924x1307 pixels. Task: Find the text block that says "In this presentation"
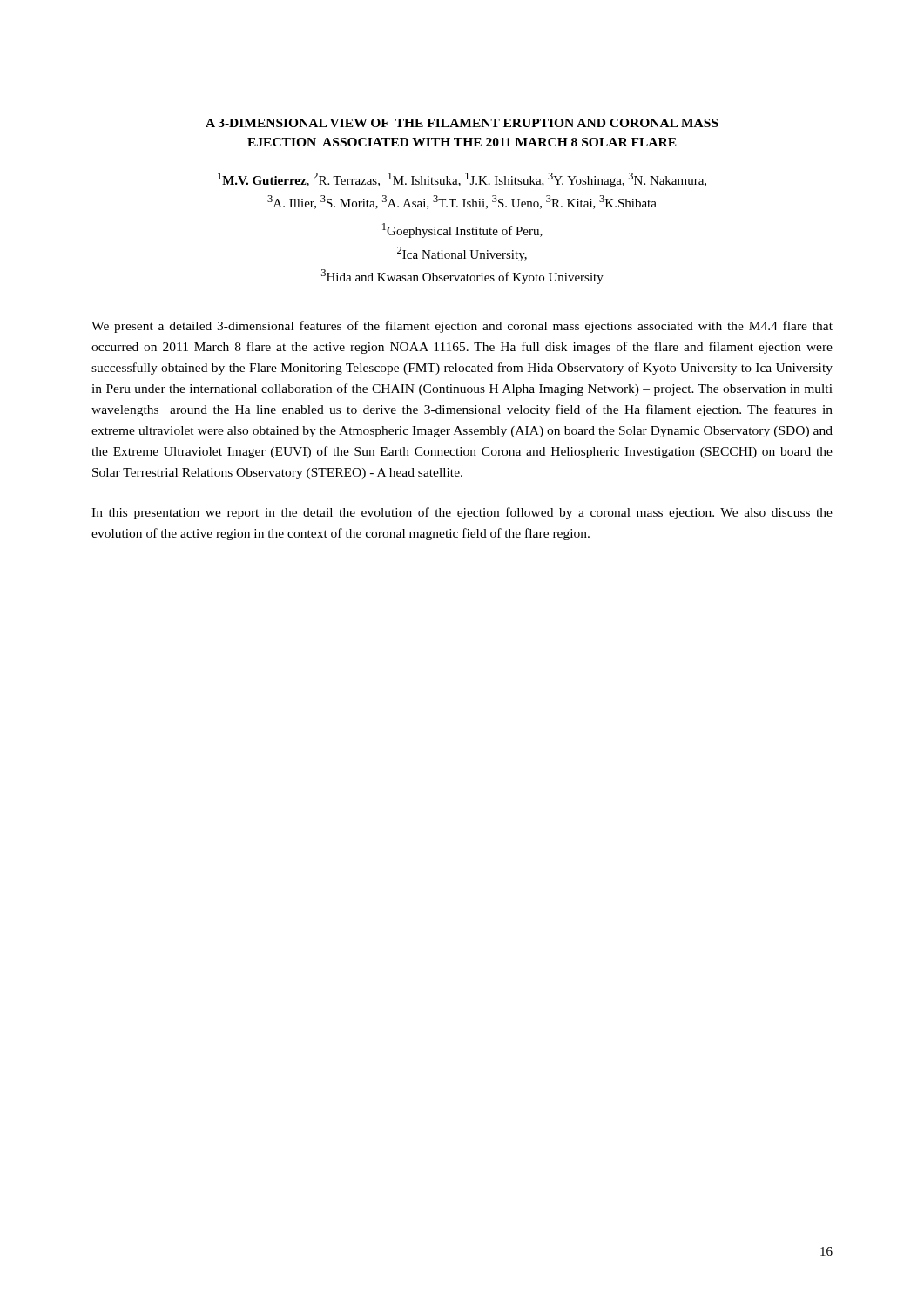pos(462,523)
